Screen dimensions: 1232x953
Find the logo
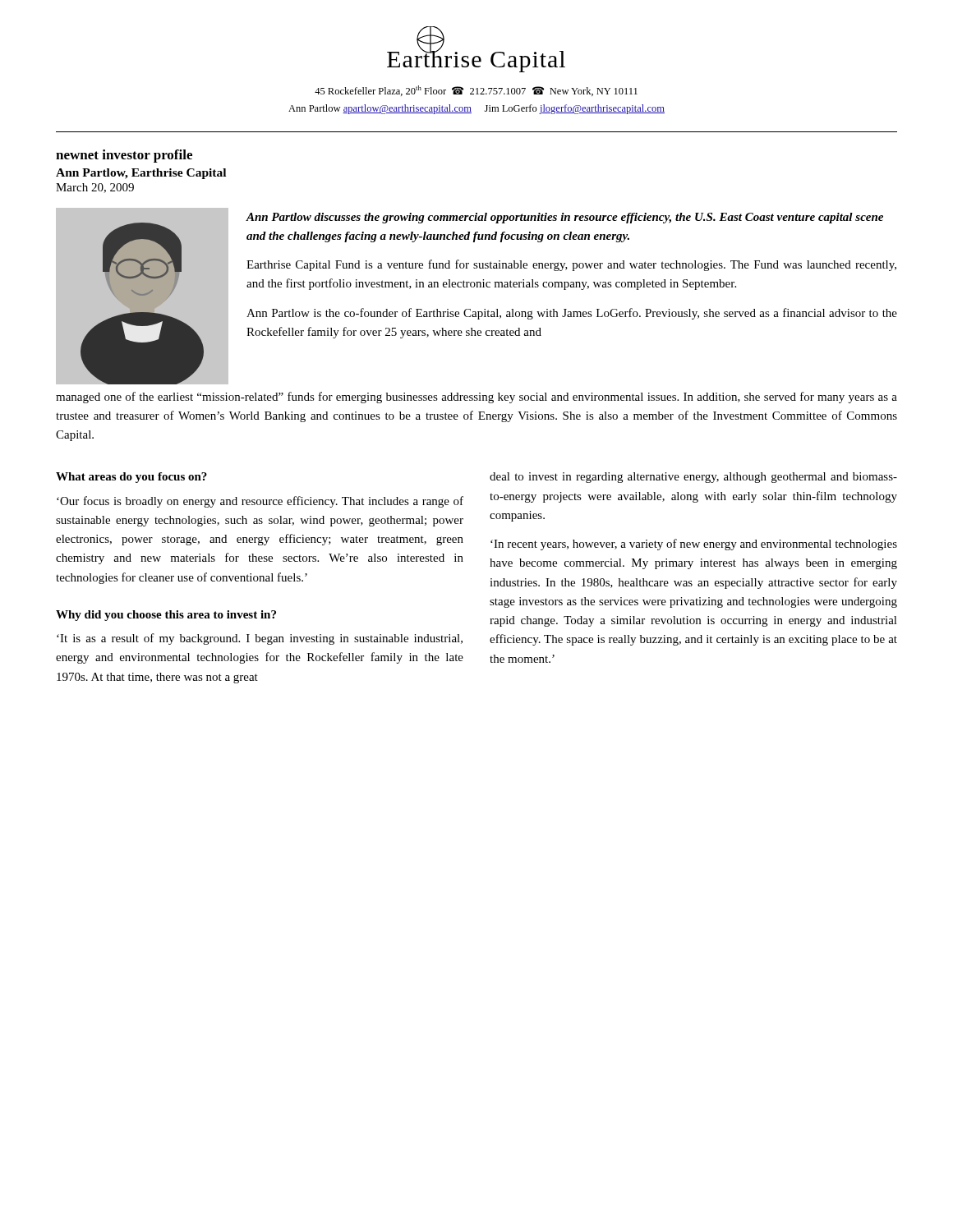point(476,52)
